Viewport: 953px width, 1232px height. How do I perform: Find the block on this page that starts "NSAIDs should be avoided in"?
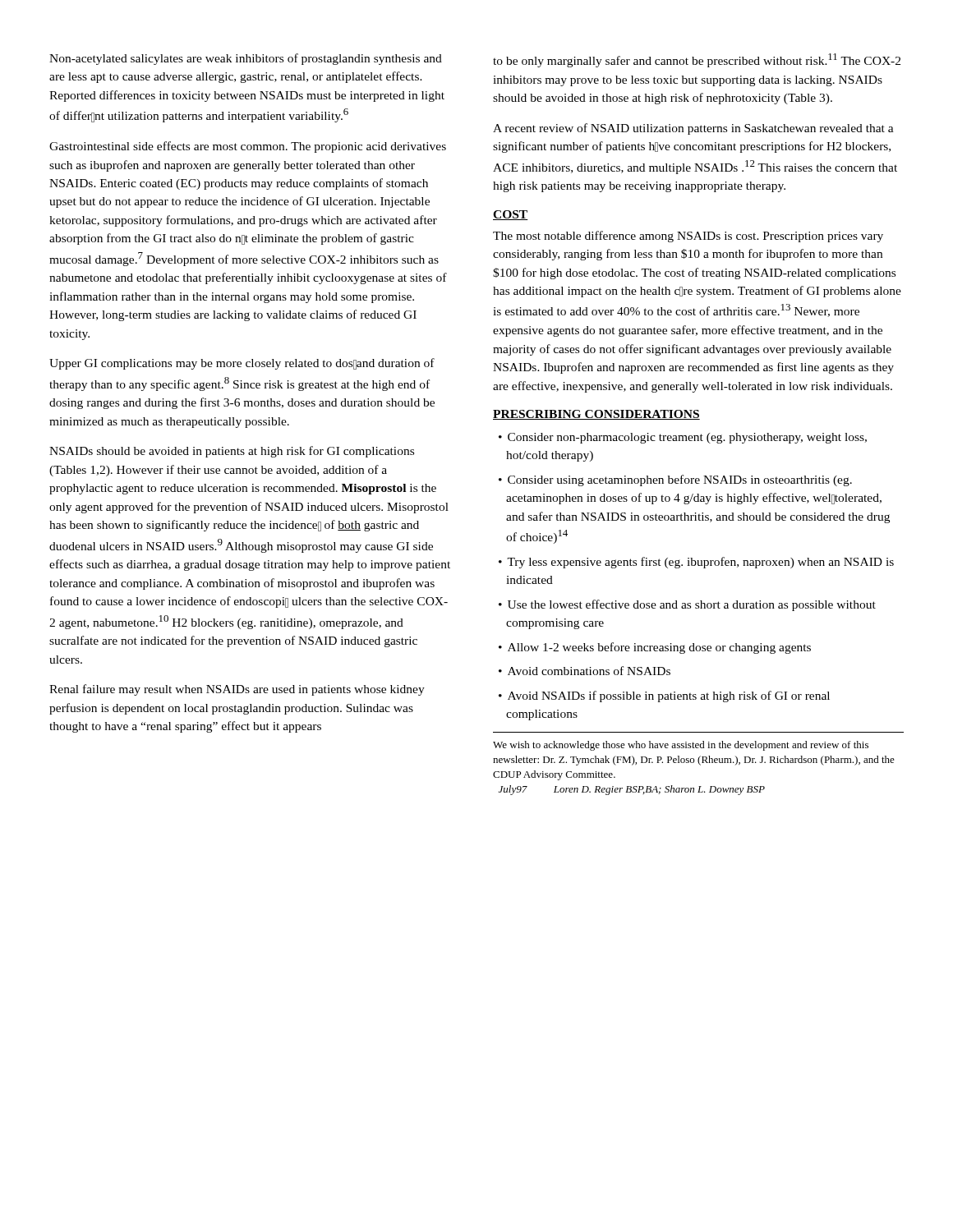[x=250, y=555]
